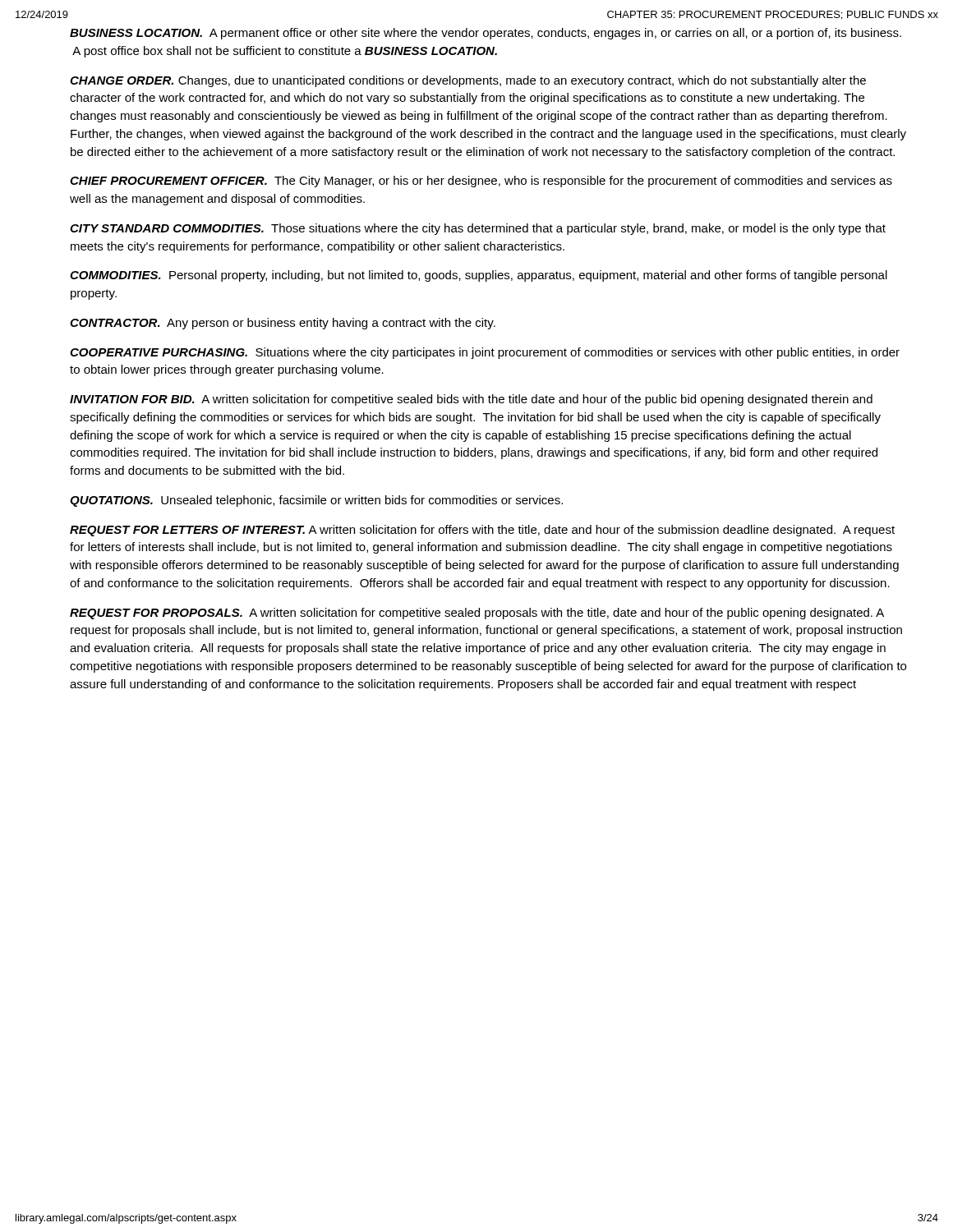Screen dimensions: 1232x953
Task: Locate the passage starting "COMMODITIES. Personal property, including,"
Action: click(489, 284)
